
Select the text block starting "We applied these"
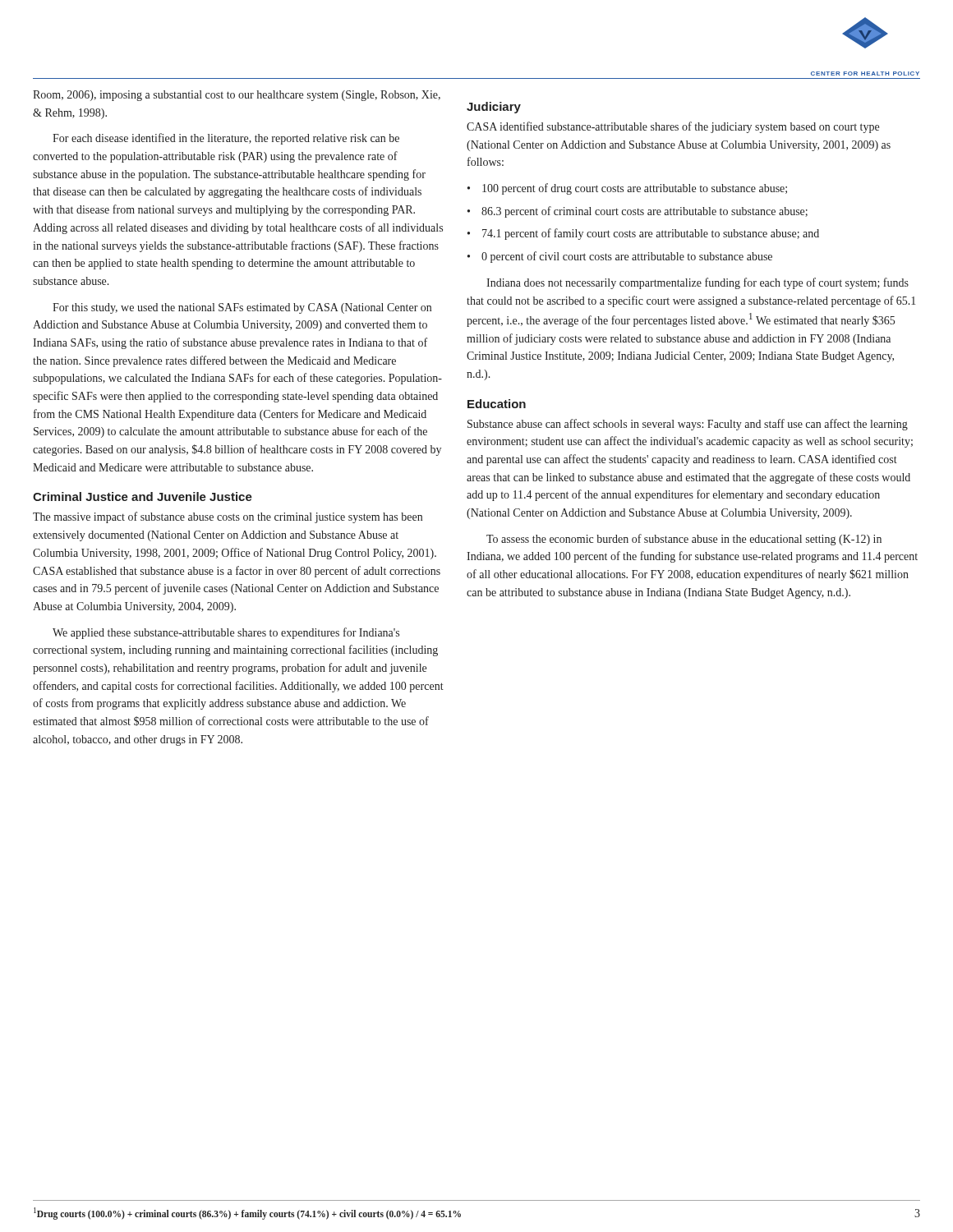(238, 686)
